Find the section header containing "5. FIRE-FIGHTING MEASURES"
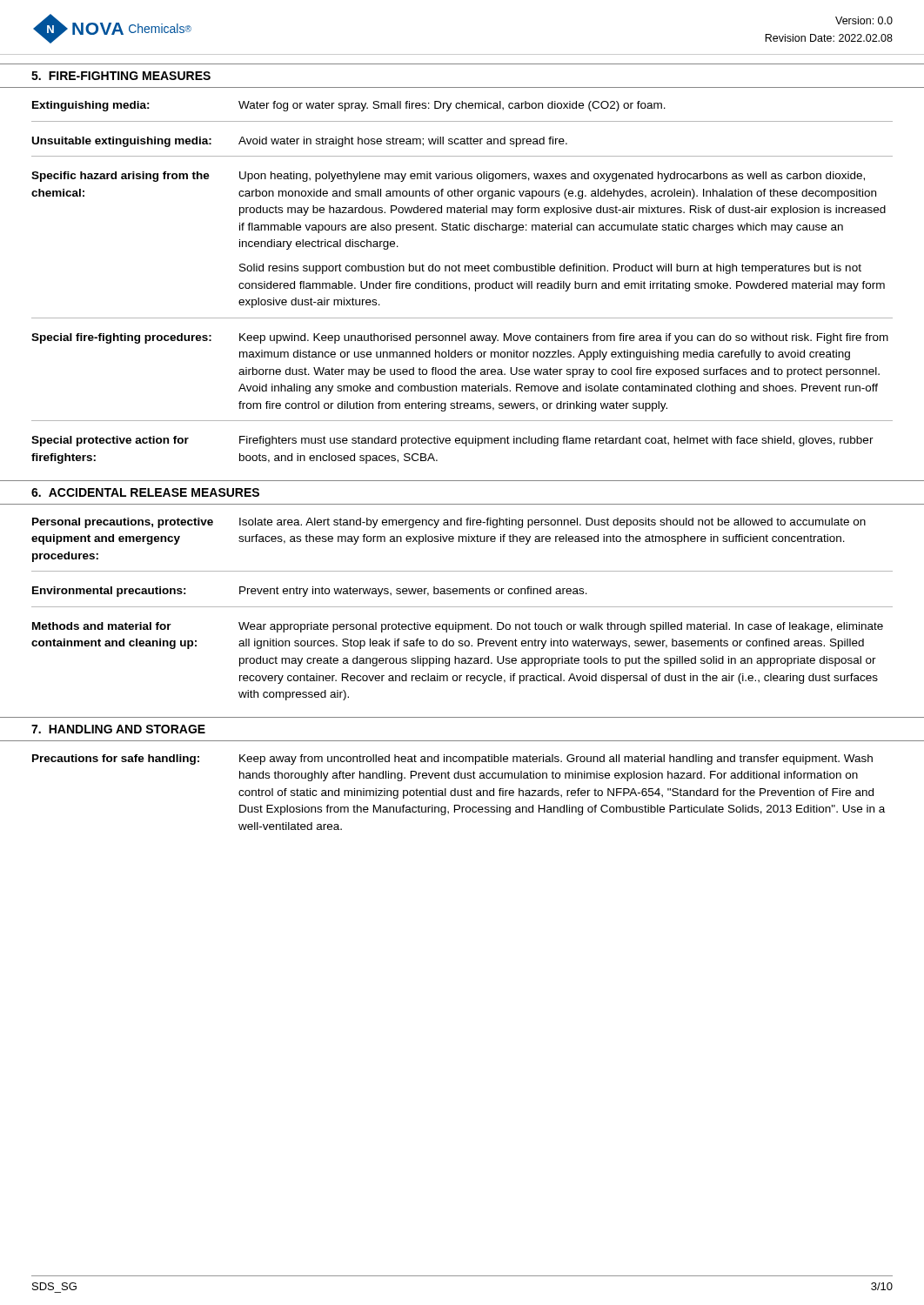Viewport: 924px width, 1305px height. pos(121,76)
